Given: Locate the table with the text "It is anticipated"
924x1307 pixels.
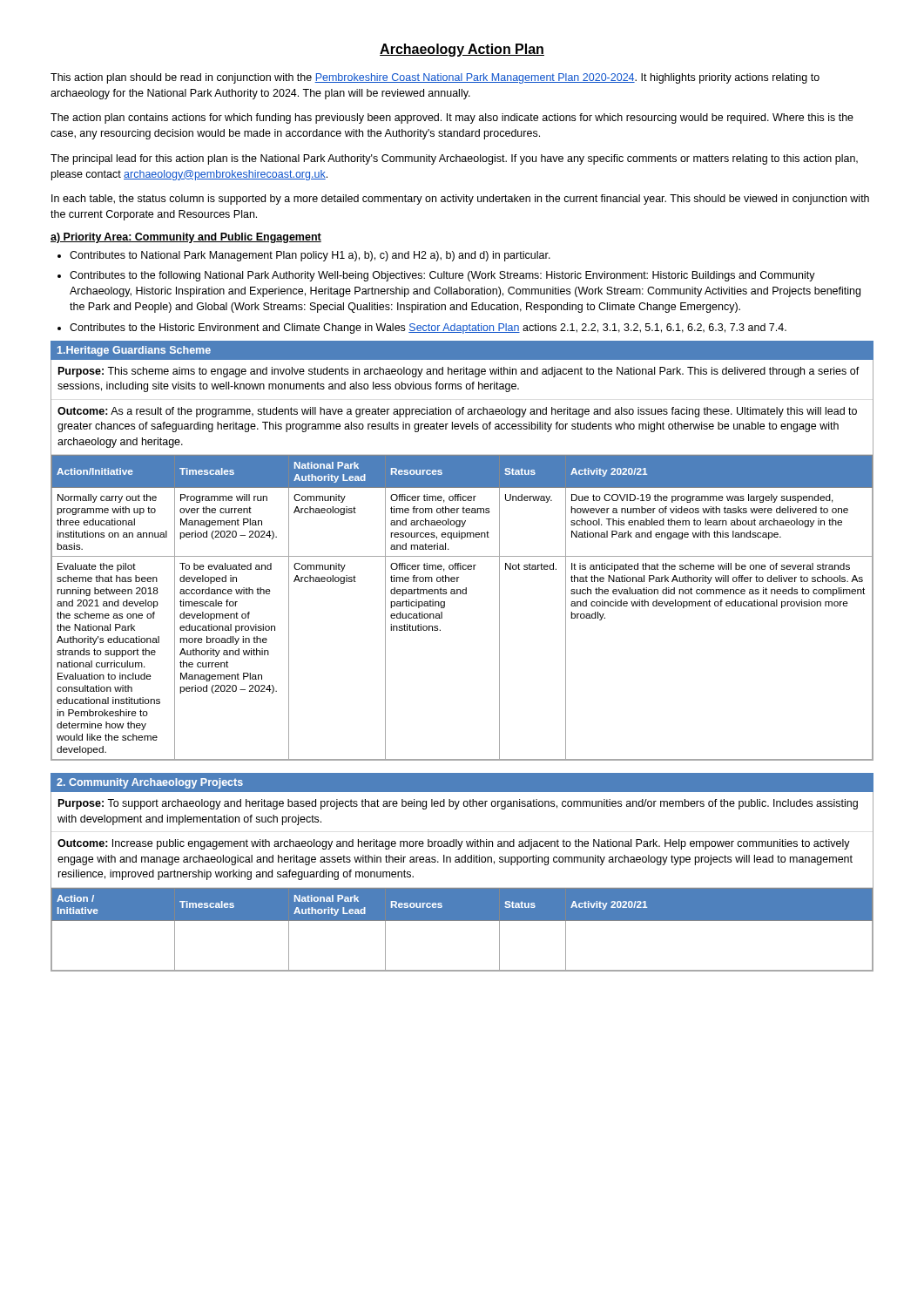Looking at the screenshot, I should coord(462,551).
